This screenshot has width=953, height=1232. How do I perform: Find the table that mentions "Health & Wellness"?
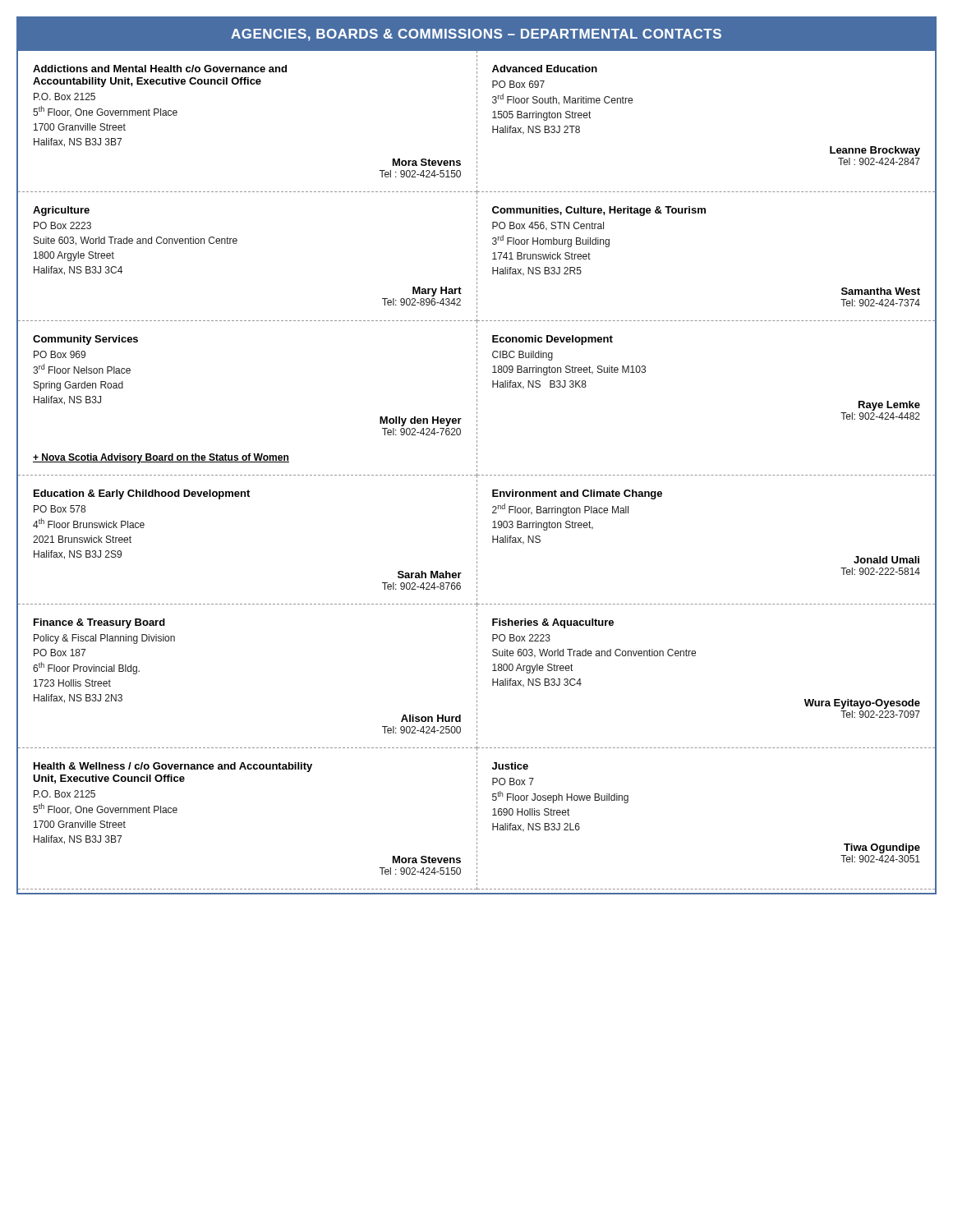point(476,818)
